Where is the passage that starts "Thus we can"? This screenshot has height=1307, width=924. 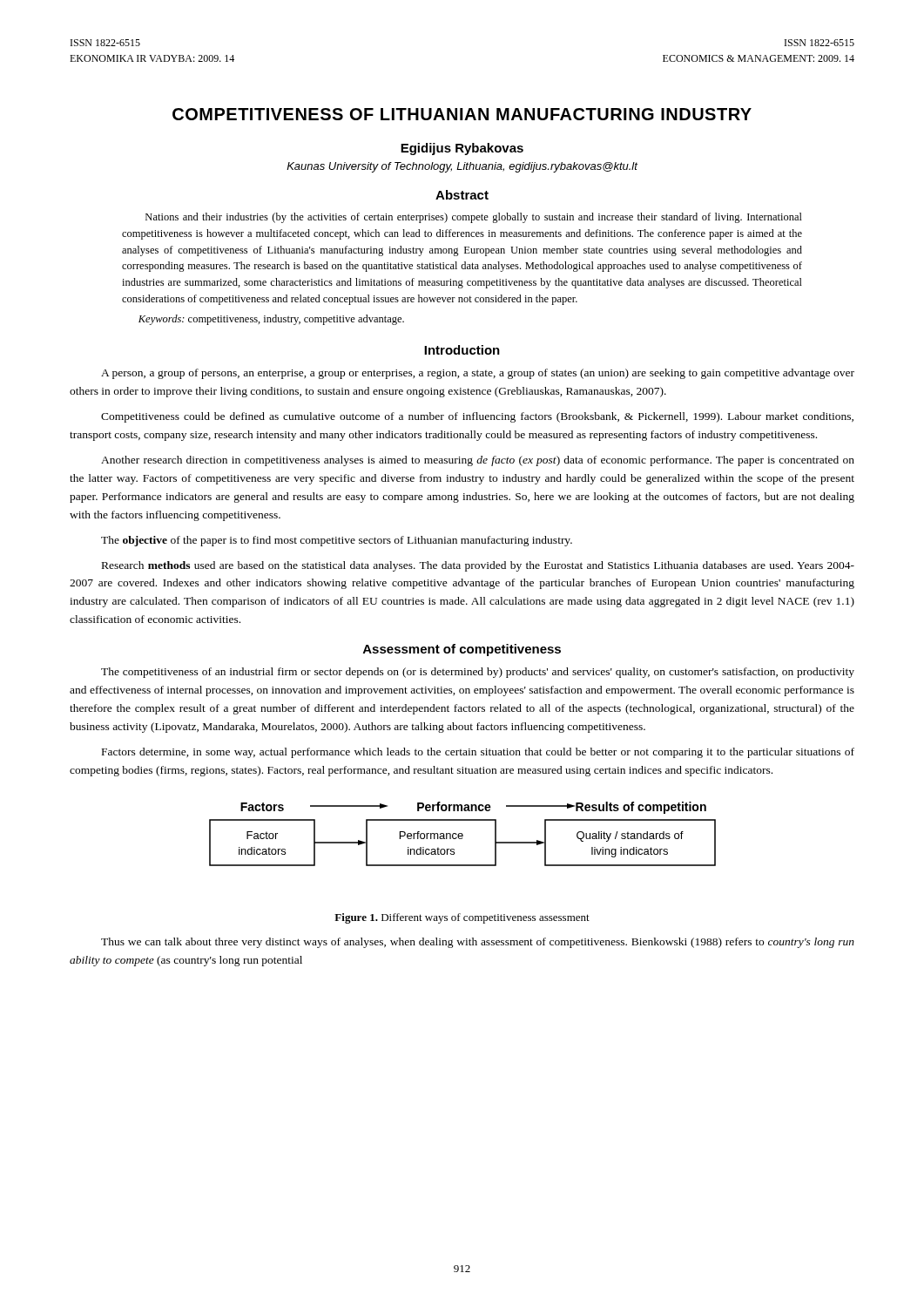click(462, 950)
